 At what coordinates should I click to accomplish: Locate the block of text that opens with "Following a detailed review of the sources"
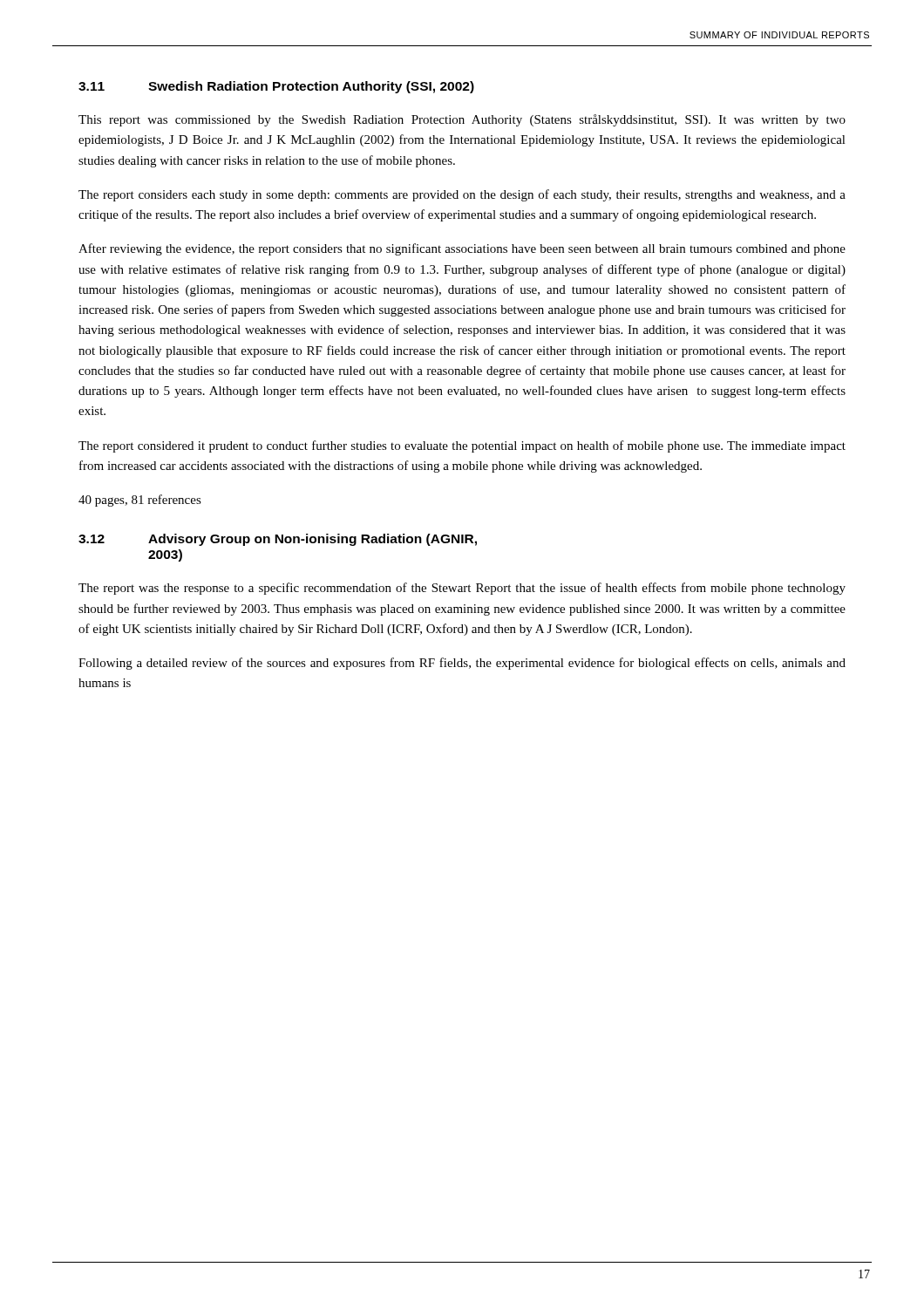462,673
